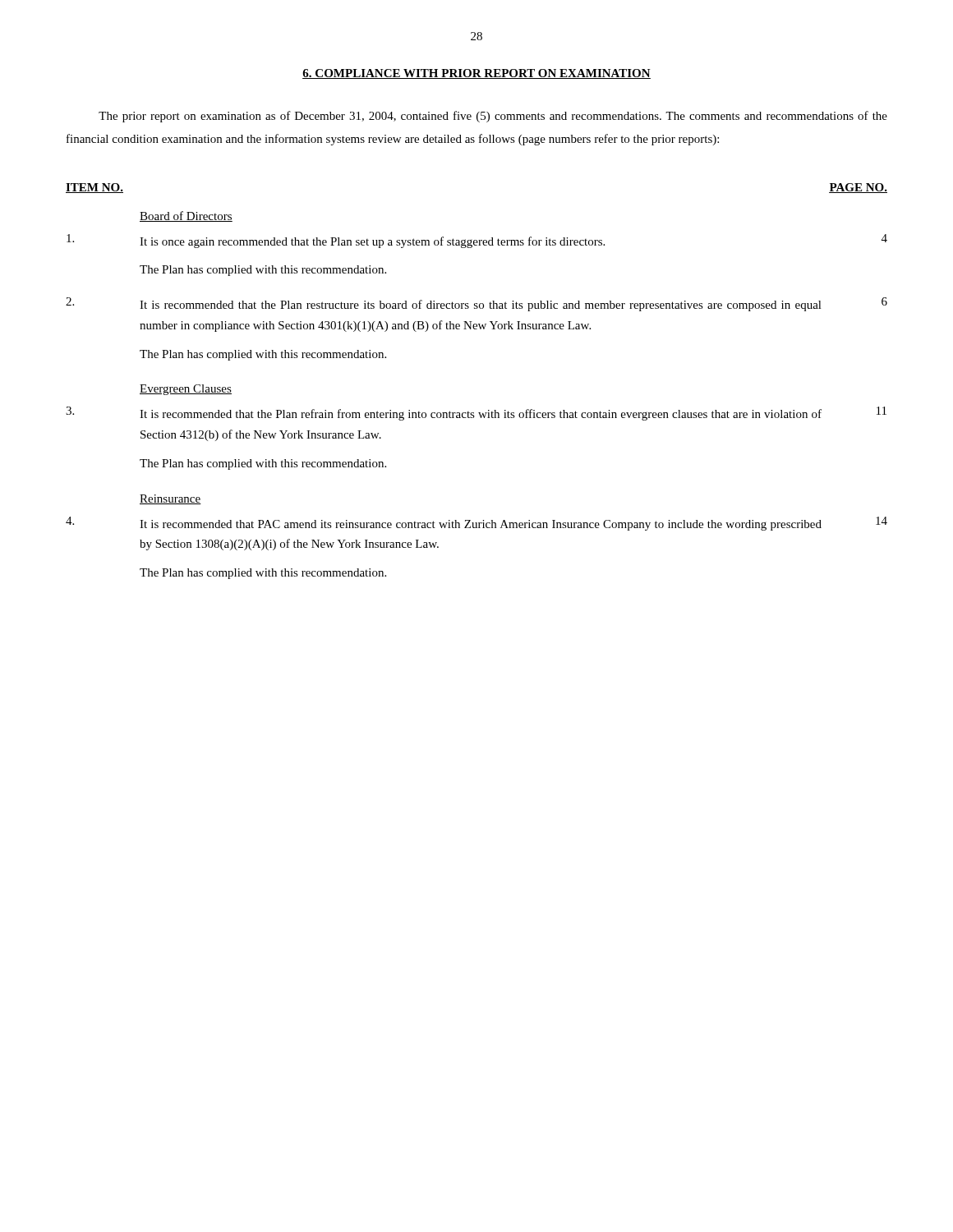
Task: Navigate to the passage starting "It is once"
Action: click(476, 241)
